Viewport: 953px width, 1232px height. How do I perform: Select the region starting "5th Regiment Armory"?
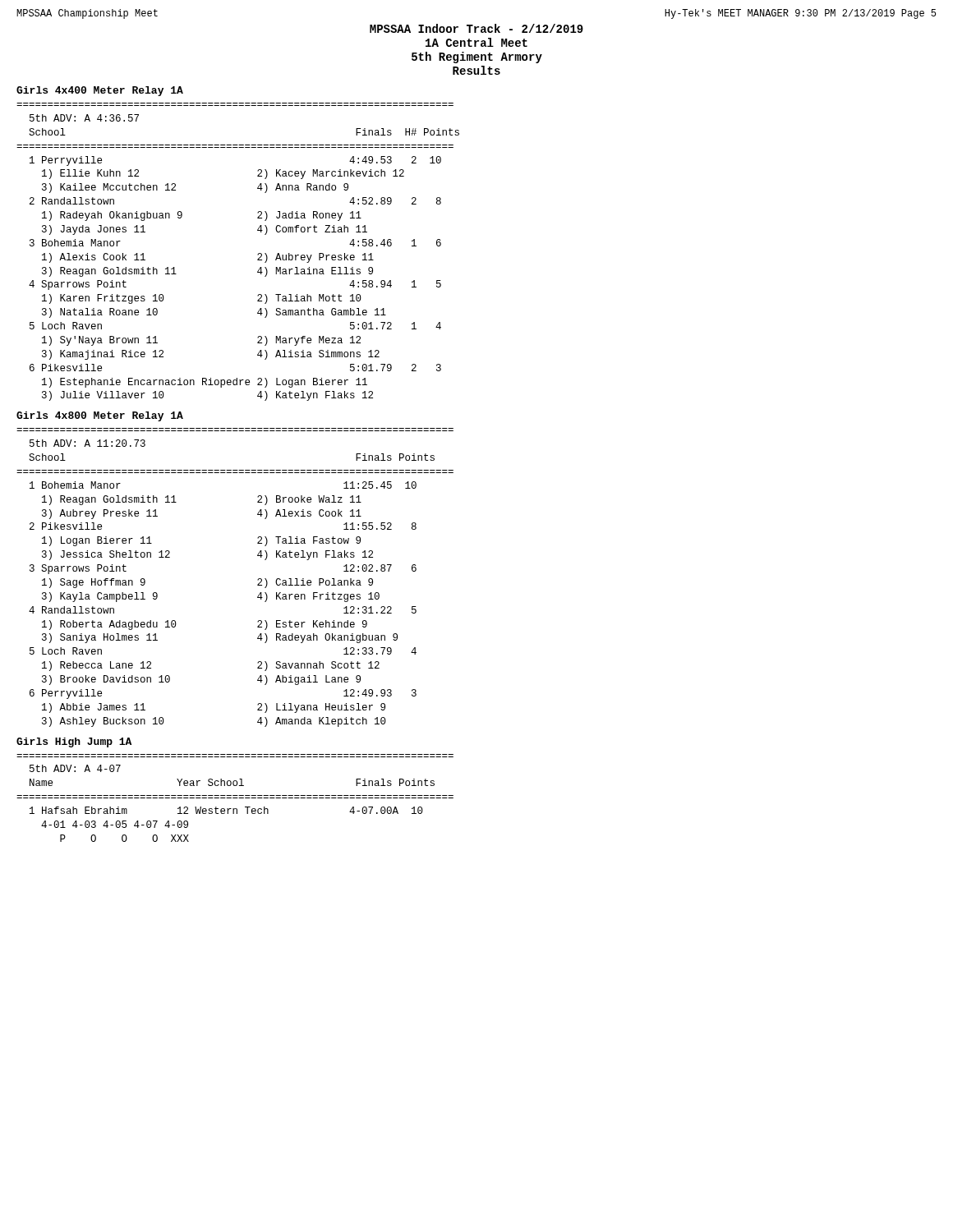[x=476, y=57]
